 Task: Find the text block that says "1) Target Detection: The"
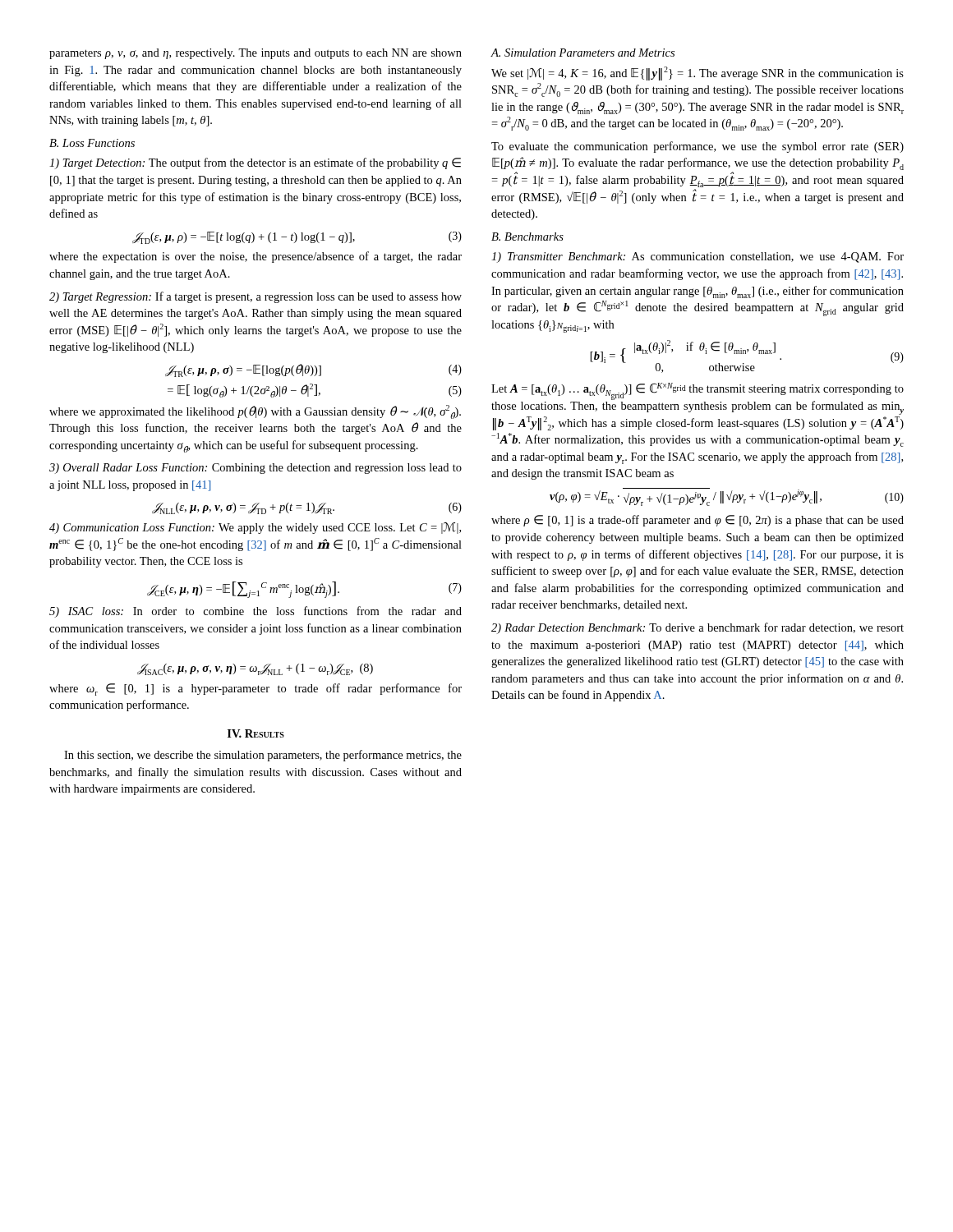[255, 189]
